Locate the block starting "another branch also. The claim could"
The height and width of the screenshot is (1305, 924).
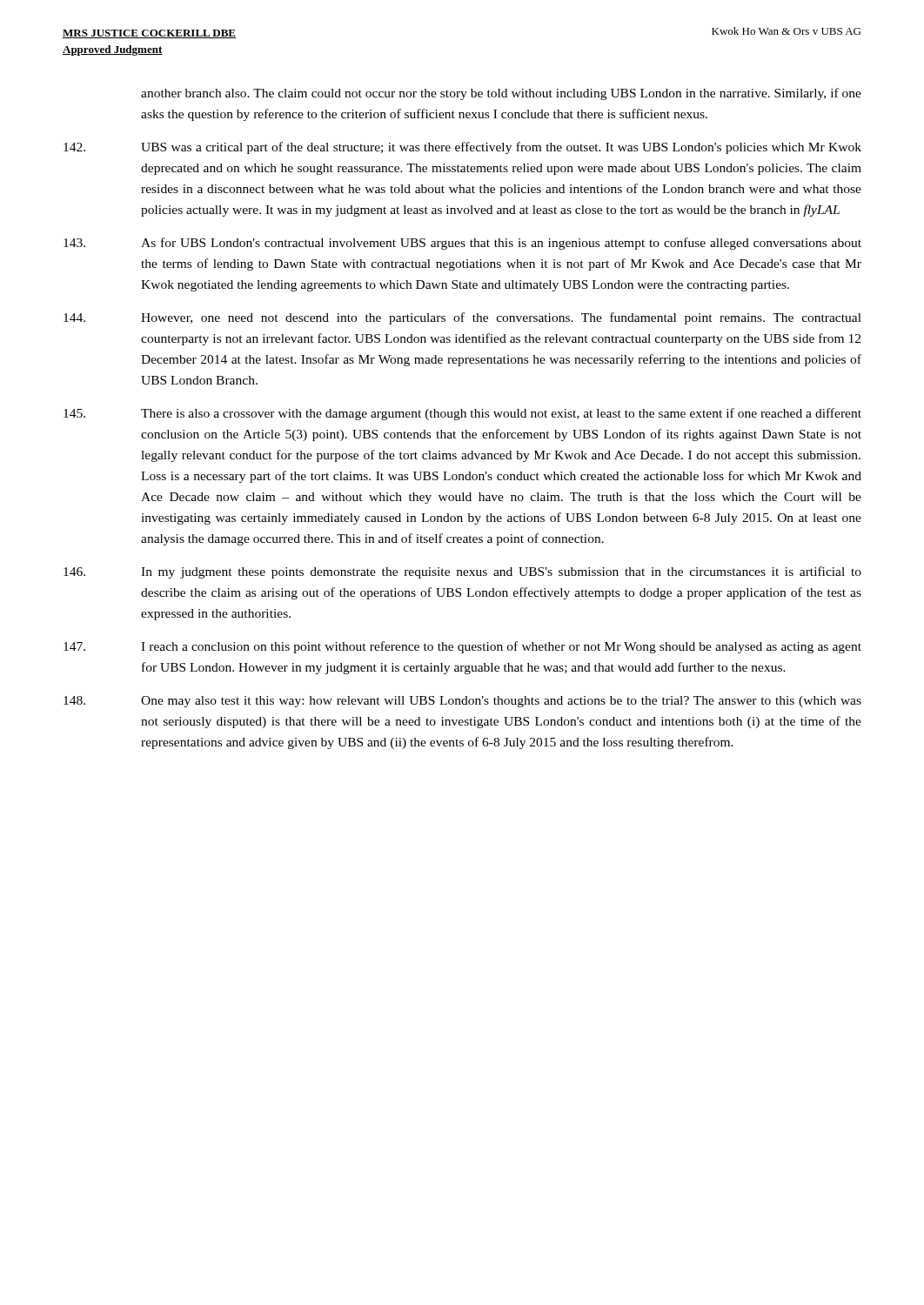pos(501,103)
